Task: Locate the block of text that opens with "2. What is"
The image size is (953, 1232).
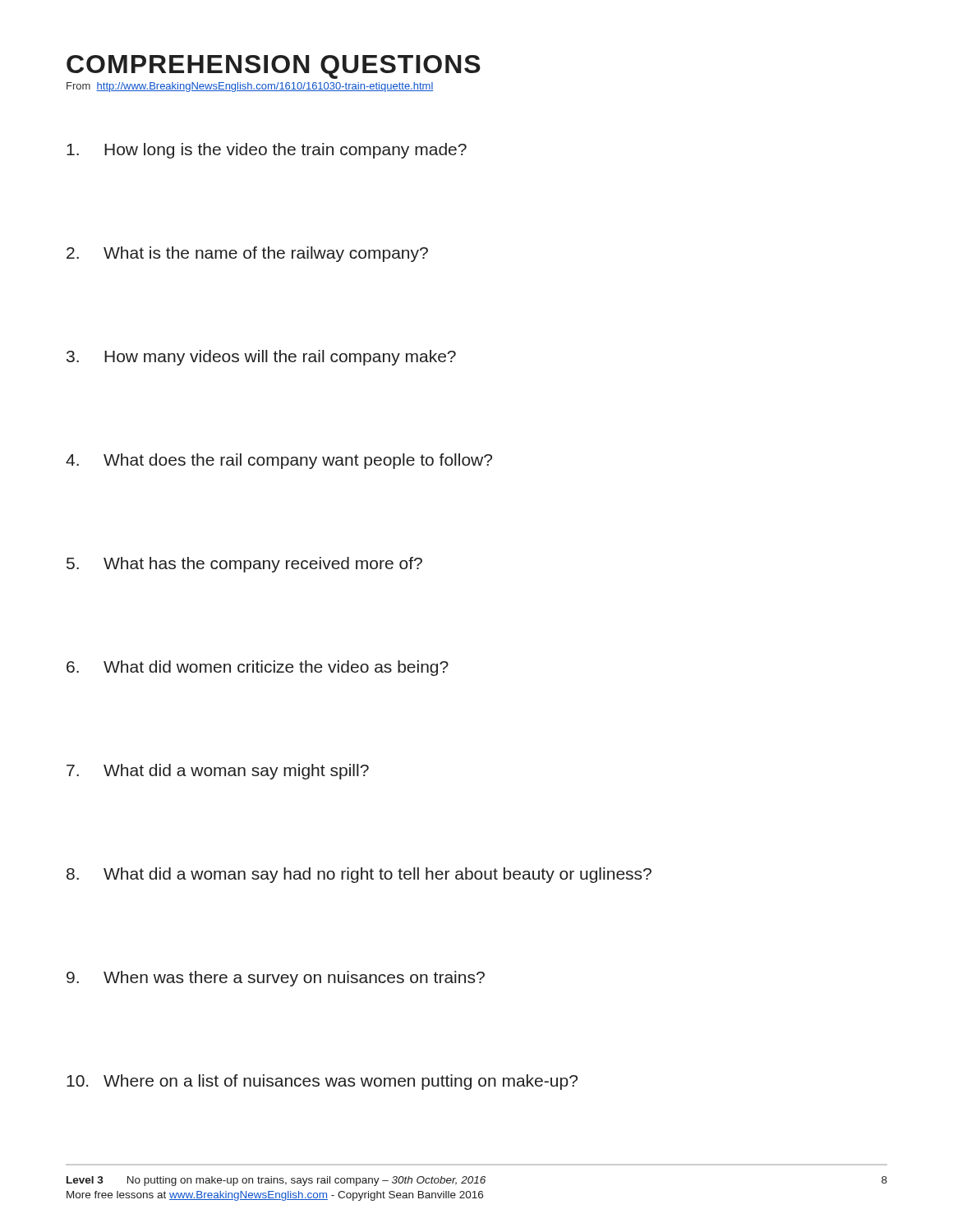Action: click(247, 253)
